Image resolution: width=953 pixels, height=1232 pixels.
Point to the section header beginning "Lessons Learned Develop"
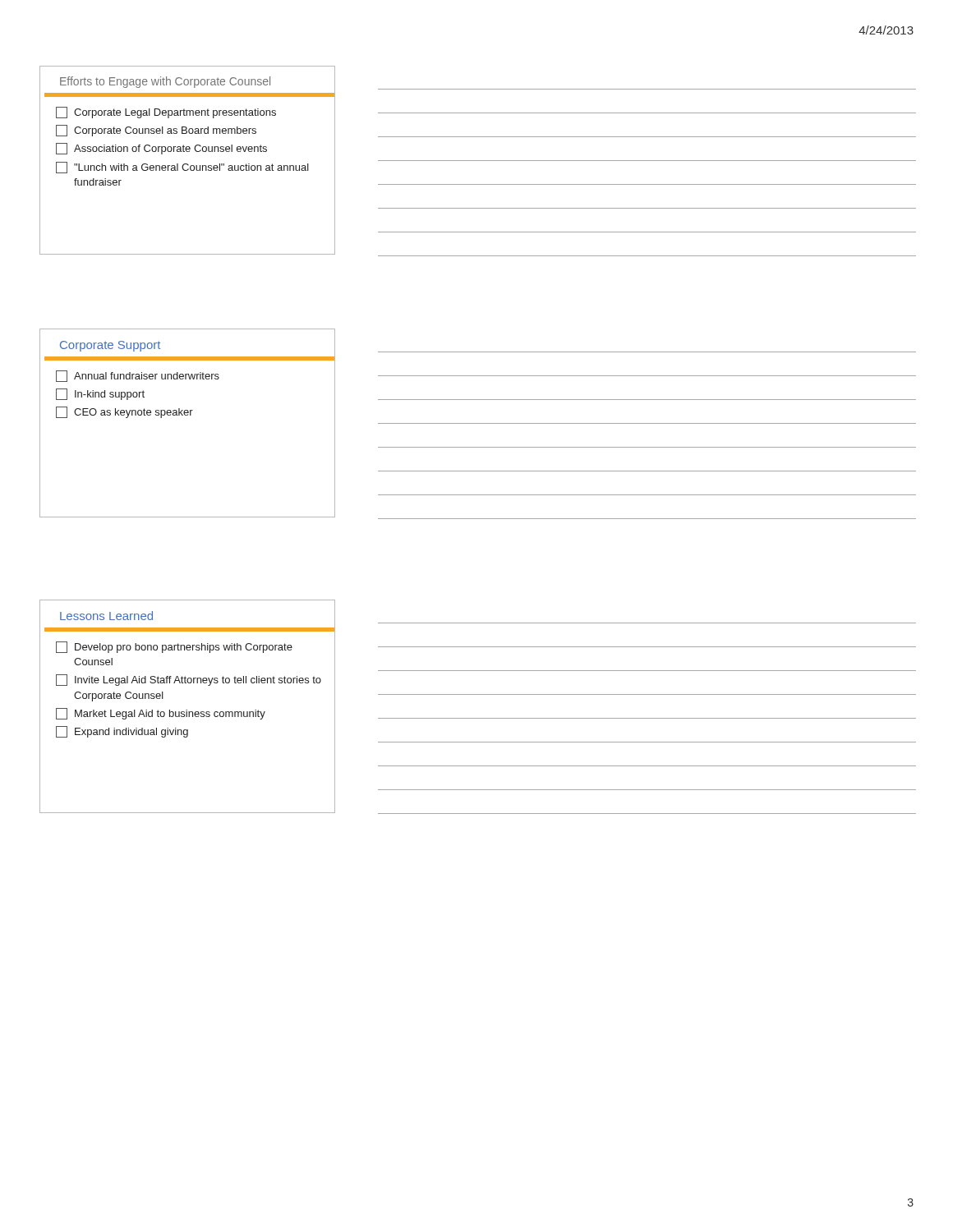(189, 679)
